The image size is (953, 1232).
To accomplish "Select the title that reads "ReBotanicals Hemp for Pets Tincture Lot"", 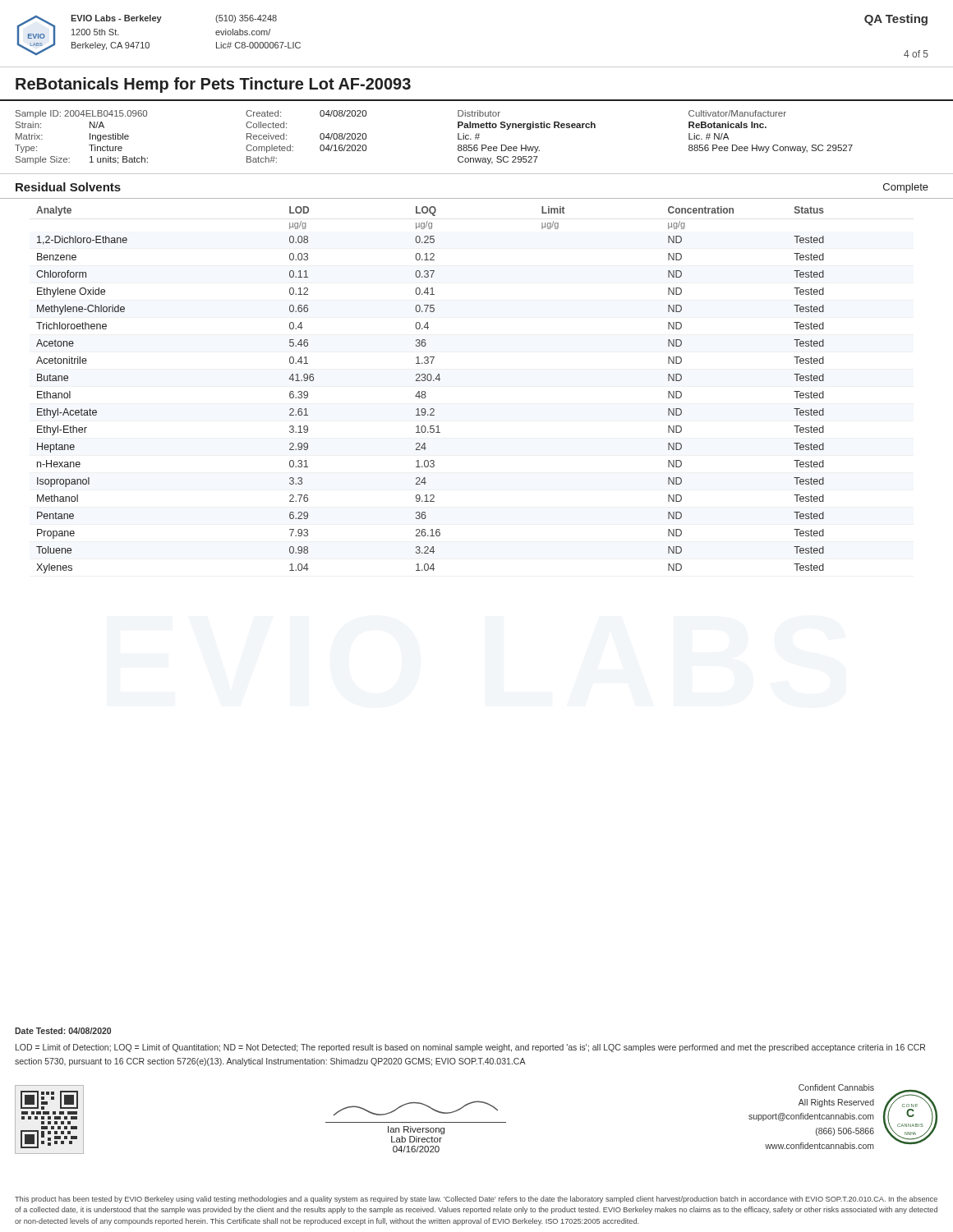I will (213, 84).
